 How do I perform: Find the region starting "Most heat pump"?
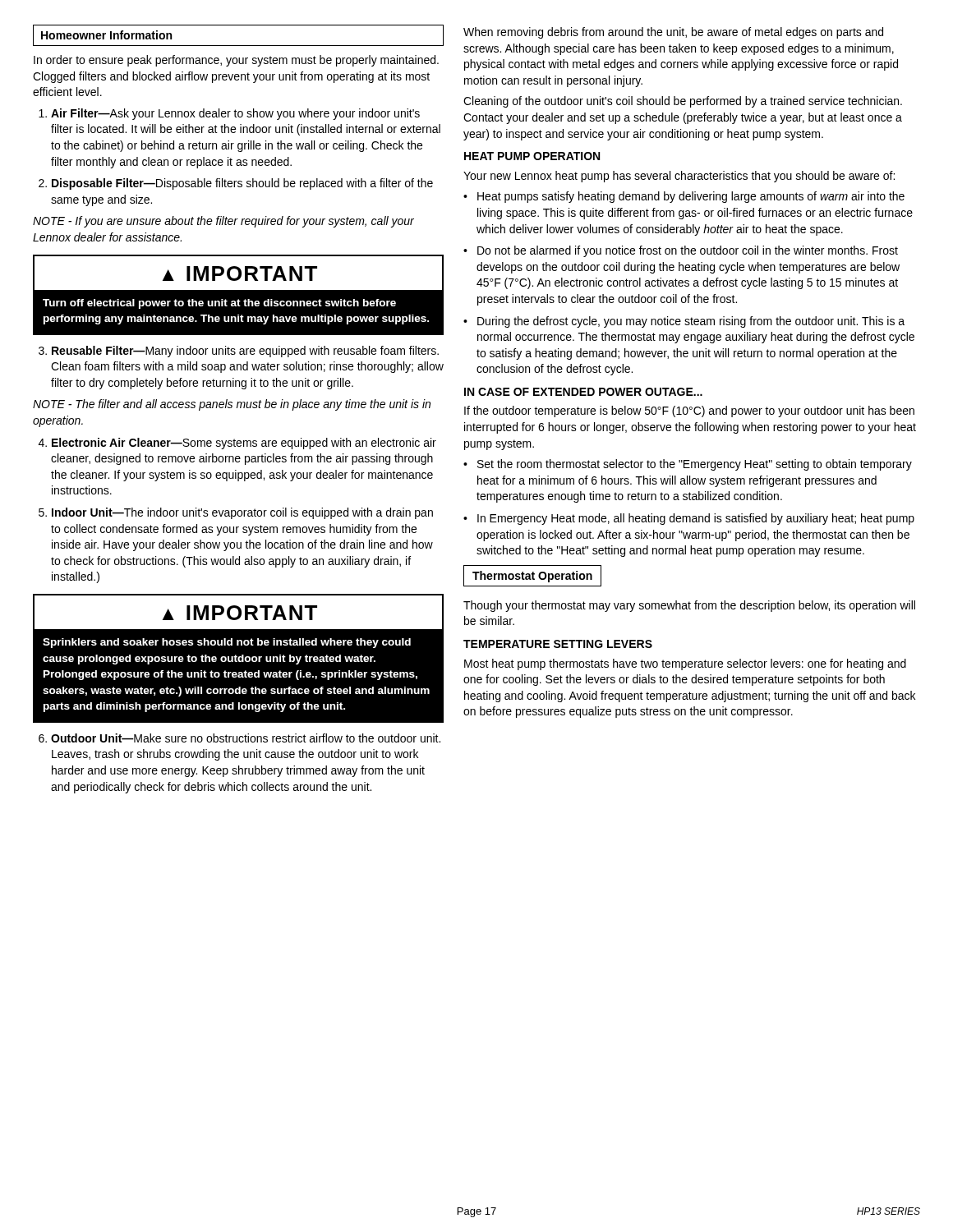coord(692,688)
